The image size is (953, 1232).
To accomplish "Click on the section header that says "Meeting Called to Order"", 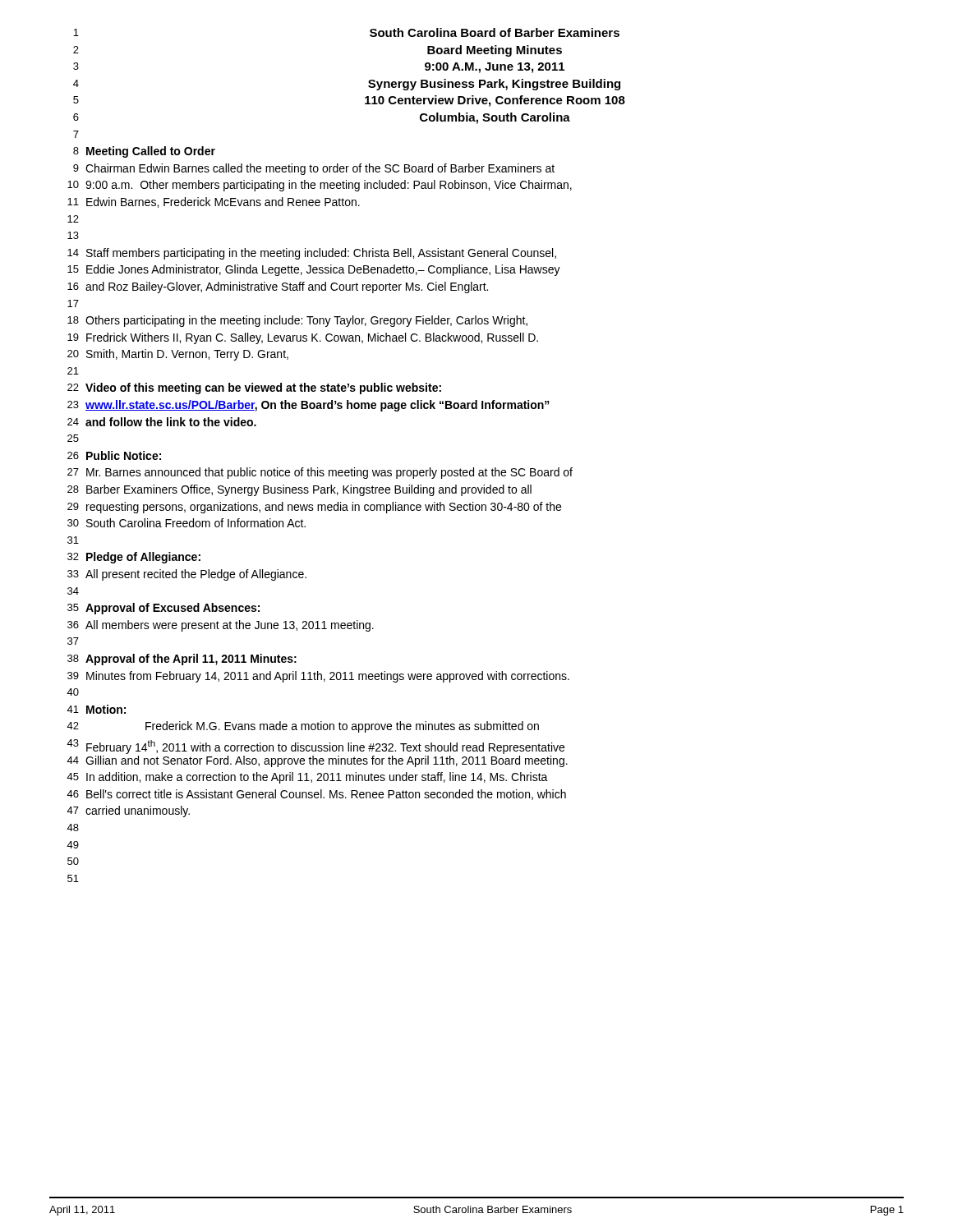I will [x=150, y=151].
